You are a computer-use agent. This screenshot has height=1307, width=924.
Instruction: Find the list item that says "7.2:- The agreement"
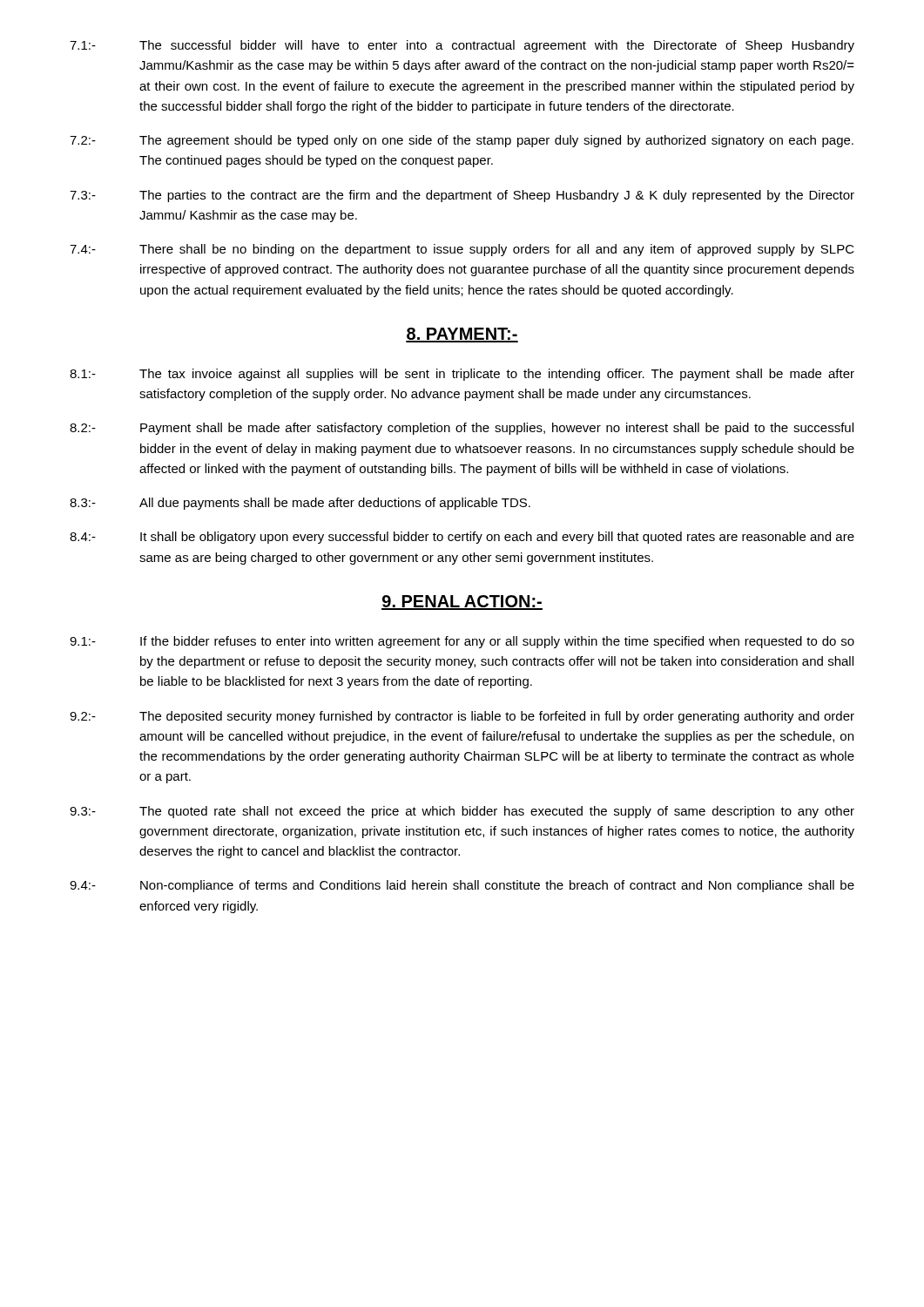click(x=462, y=150)
